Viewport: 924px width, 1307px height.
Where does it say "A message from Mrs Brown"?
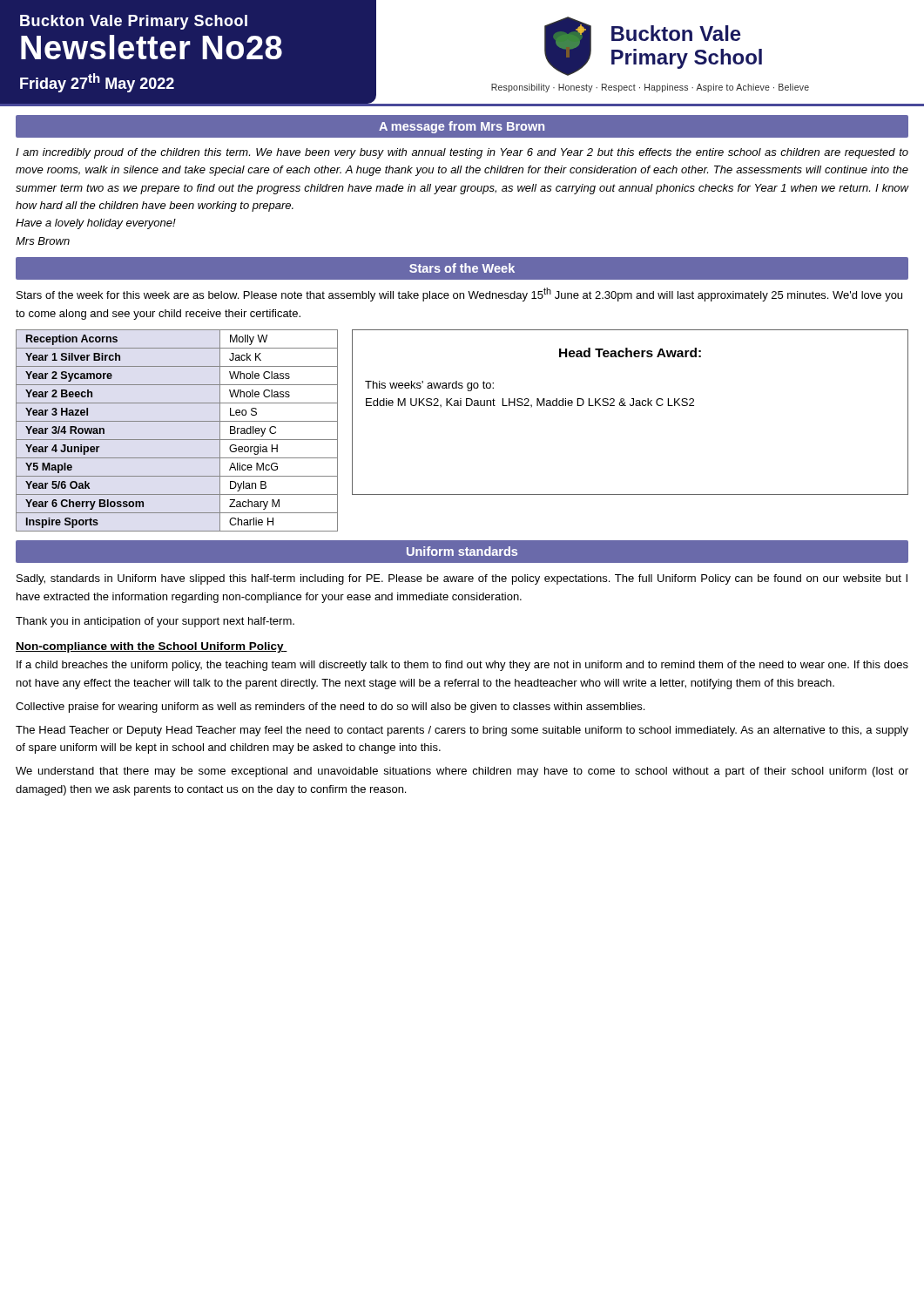click(462, 126)
